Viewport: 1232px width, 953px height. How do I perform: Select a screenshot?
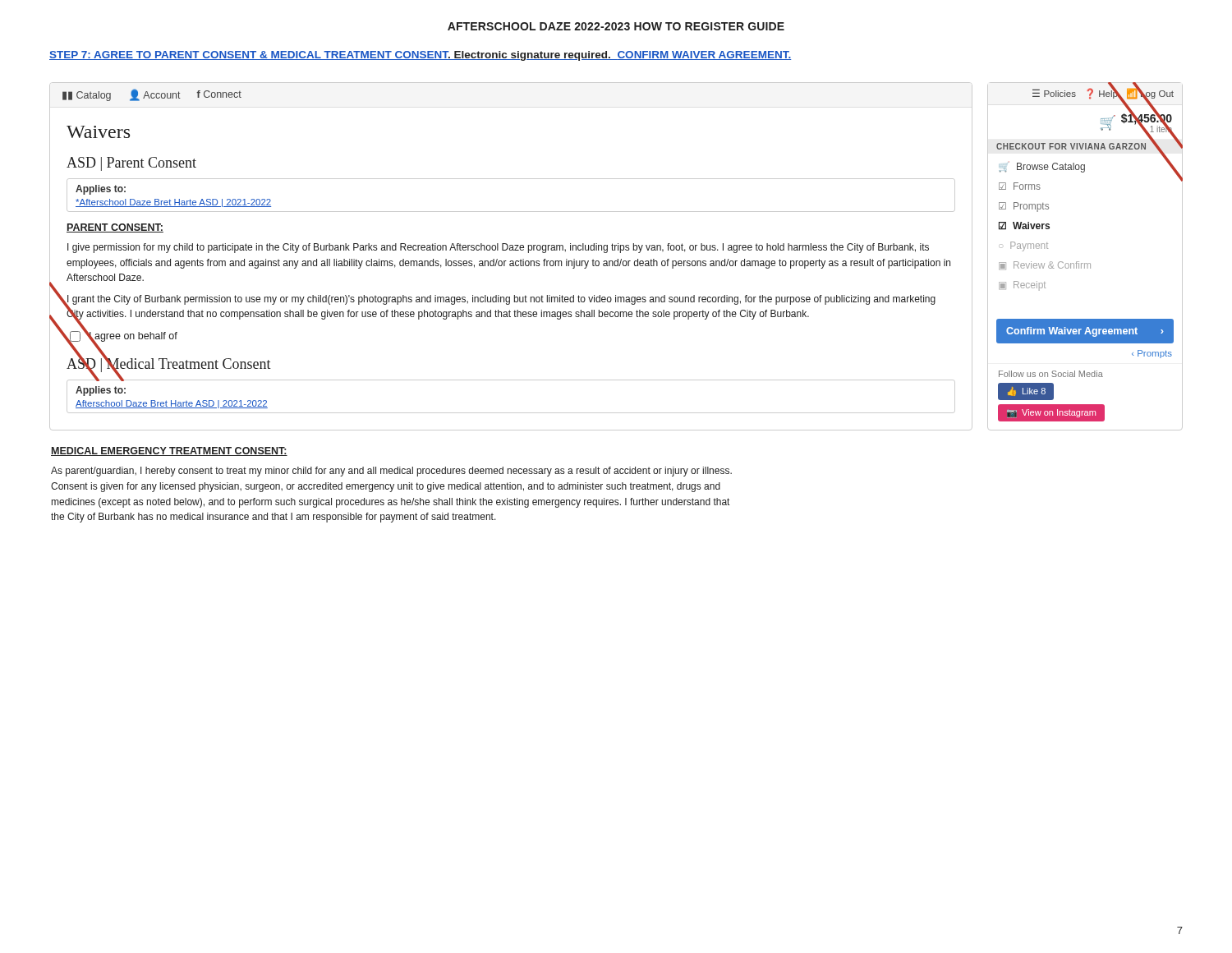tap(616, 256)
